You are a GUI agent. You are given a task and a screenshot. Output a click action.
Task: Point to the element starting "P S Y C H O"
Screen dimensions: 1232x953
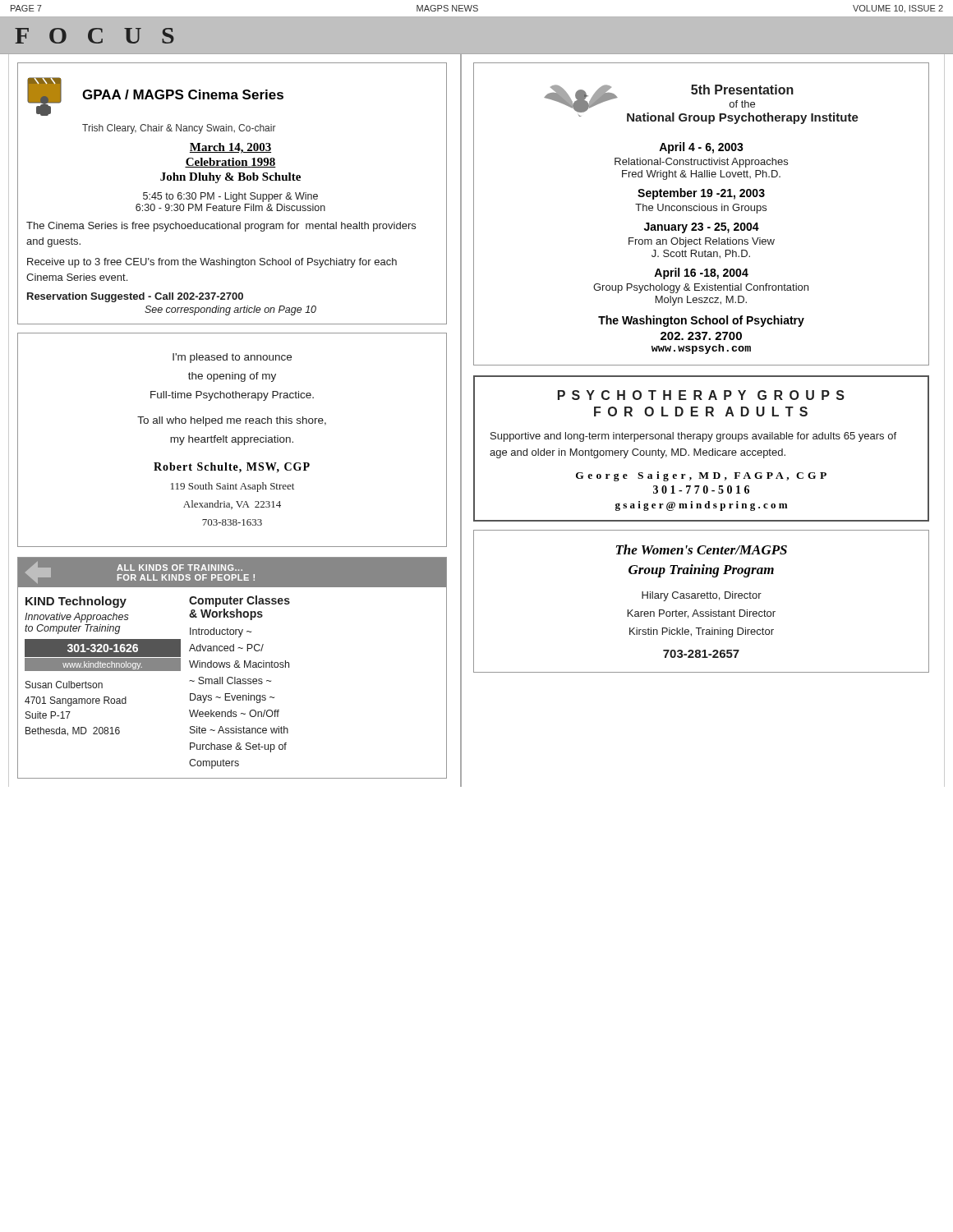[701, 450]
